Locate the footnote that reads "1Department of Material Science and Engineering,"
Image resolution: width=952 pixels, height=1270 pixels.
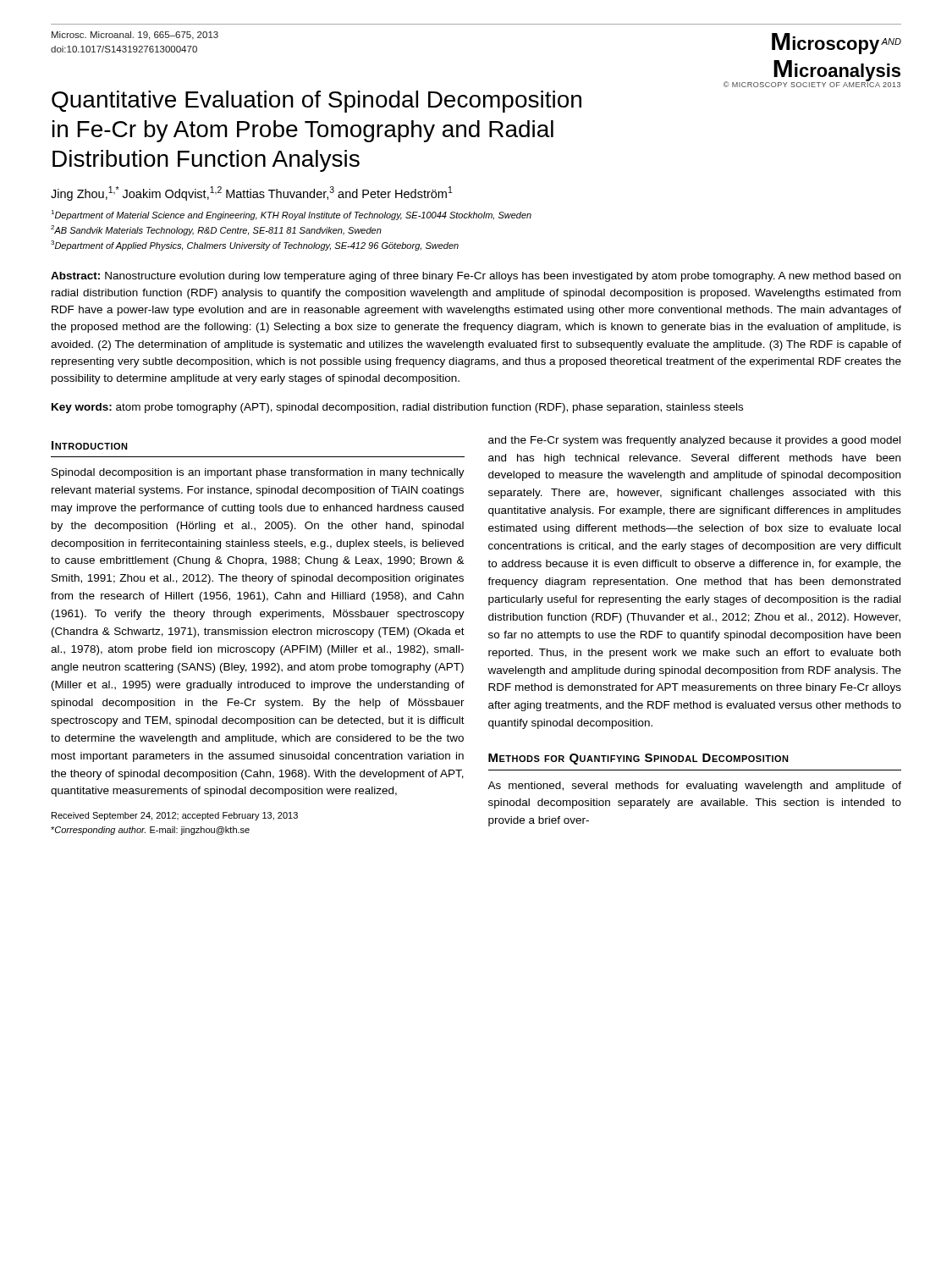[x=291, y=229]
